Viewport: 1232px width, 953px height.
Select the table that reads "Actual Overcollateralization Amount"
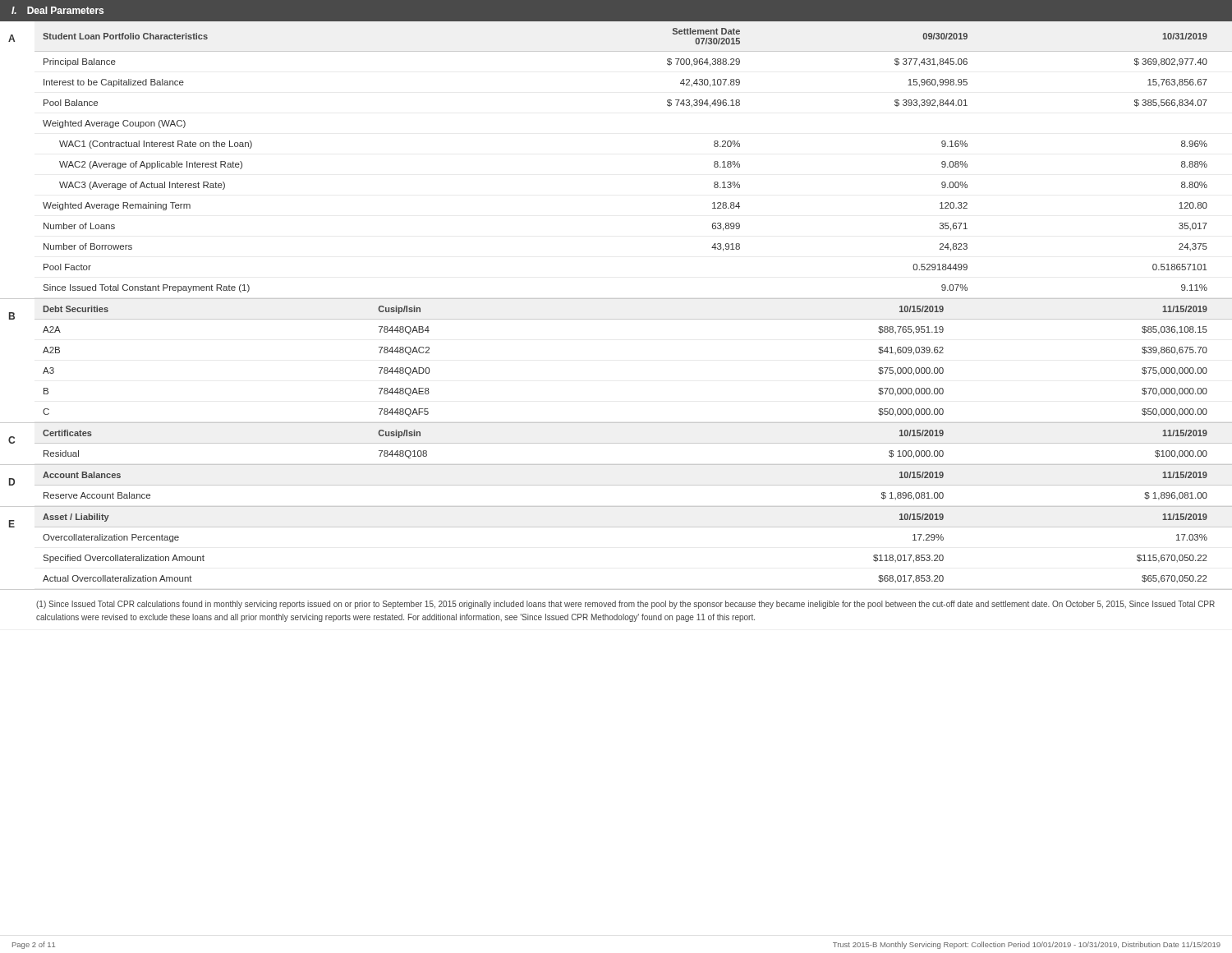click(x=633, y=548)
